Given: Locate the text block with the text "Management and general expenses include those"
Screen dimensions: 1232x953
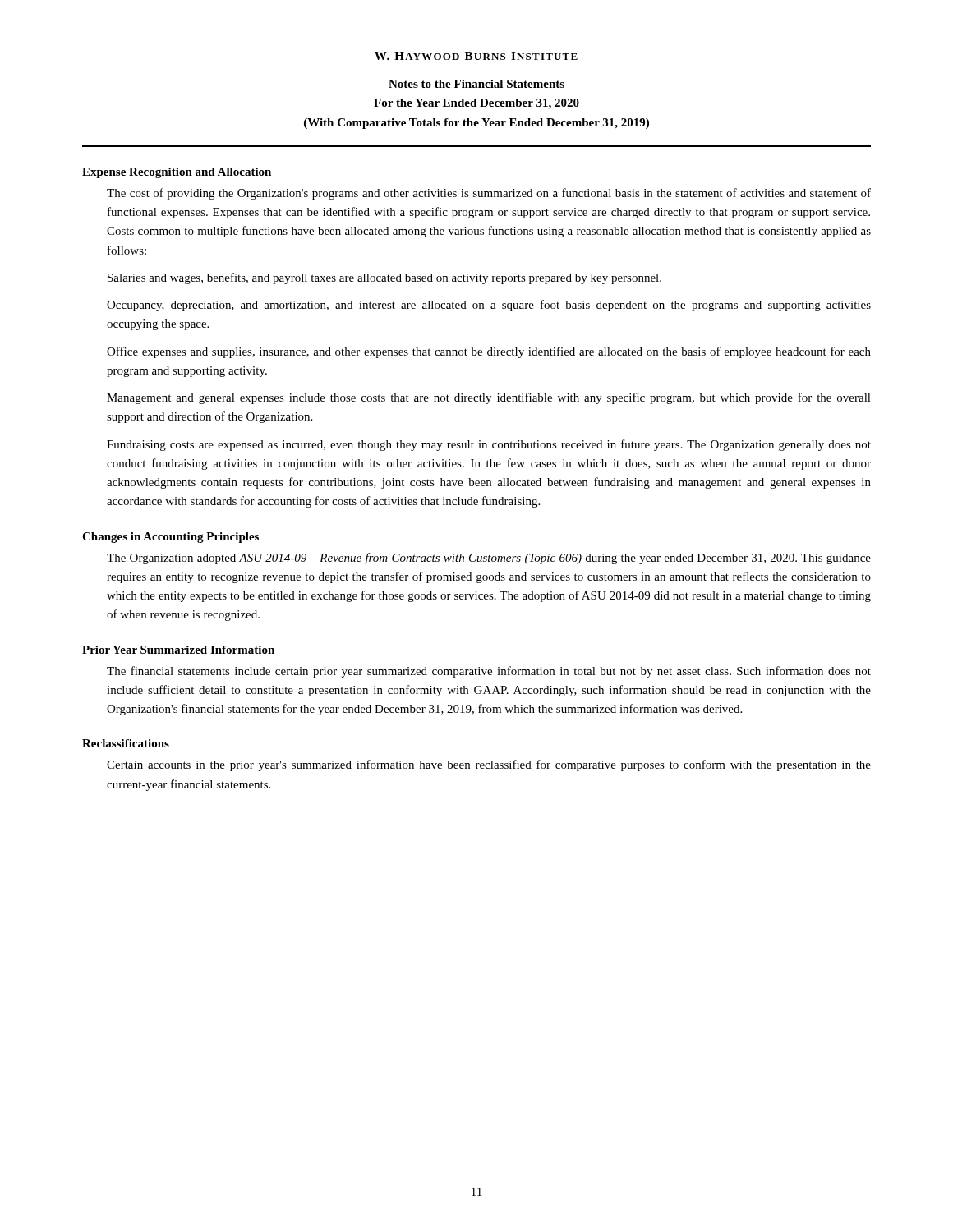Looking at the screenshot, I should click(x=489, y=407).
